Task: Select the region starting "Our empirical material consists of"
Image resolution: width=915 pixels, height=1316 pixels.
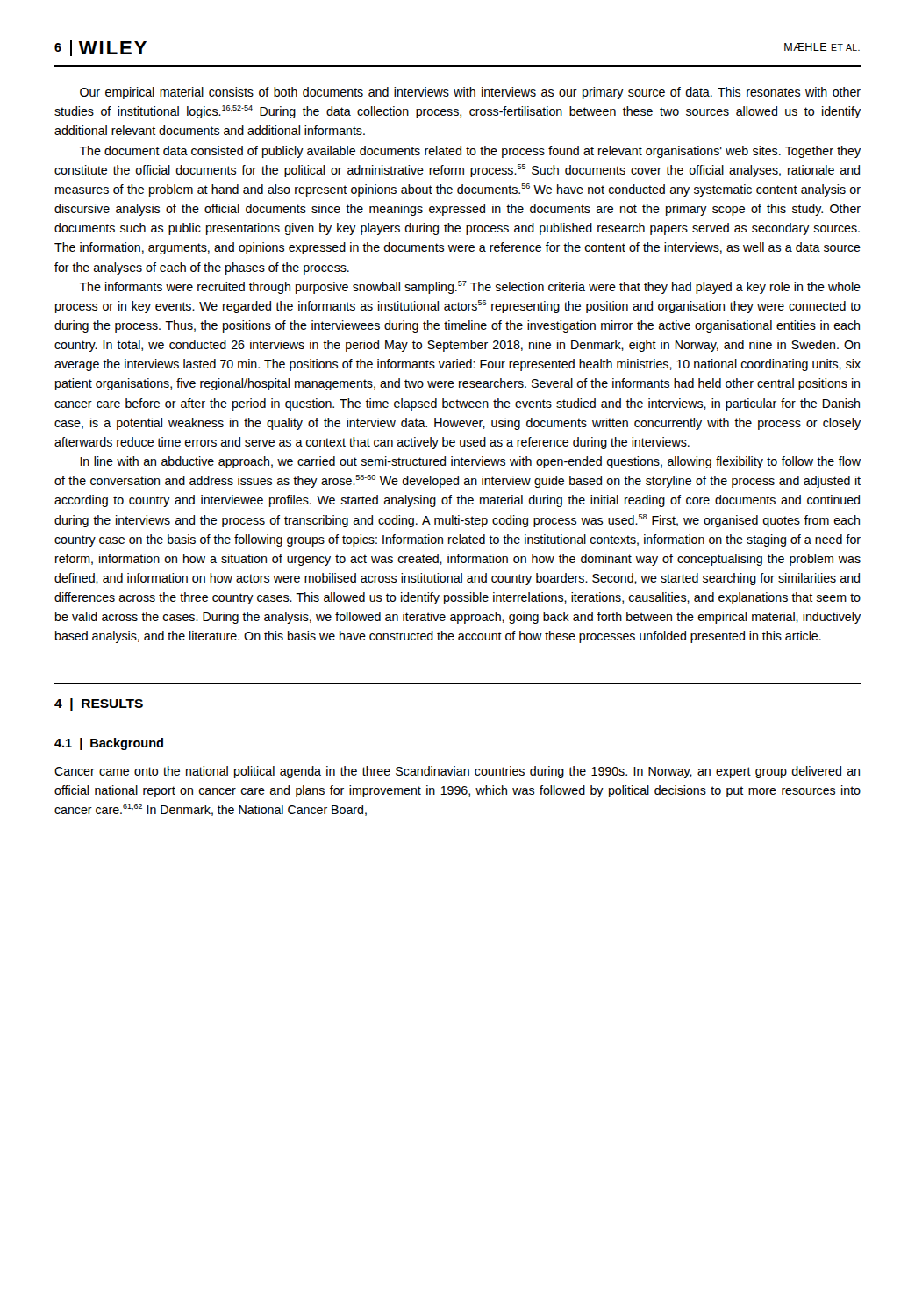Action: pos(458,112)
